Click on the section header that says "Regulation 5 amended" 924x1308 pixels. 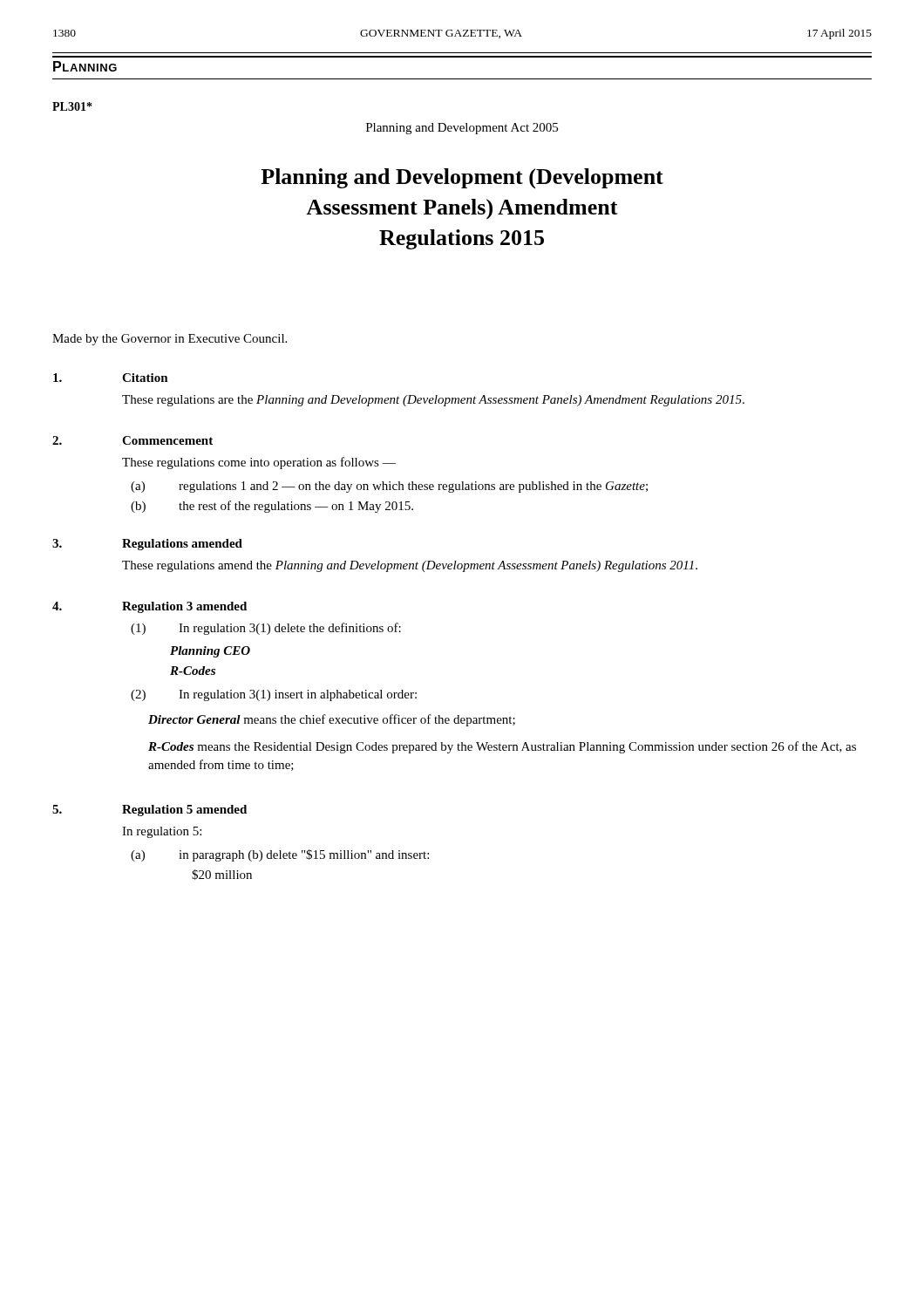185,809
